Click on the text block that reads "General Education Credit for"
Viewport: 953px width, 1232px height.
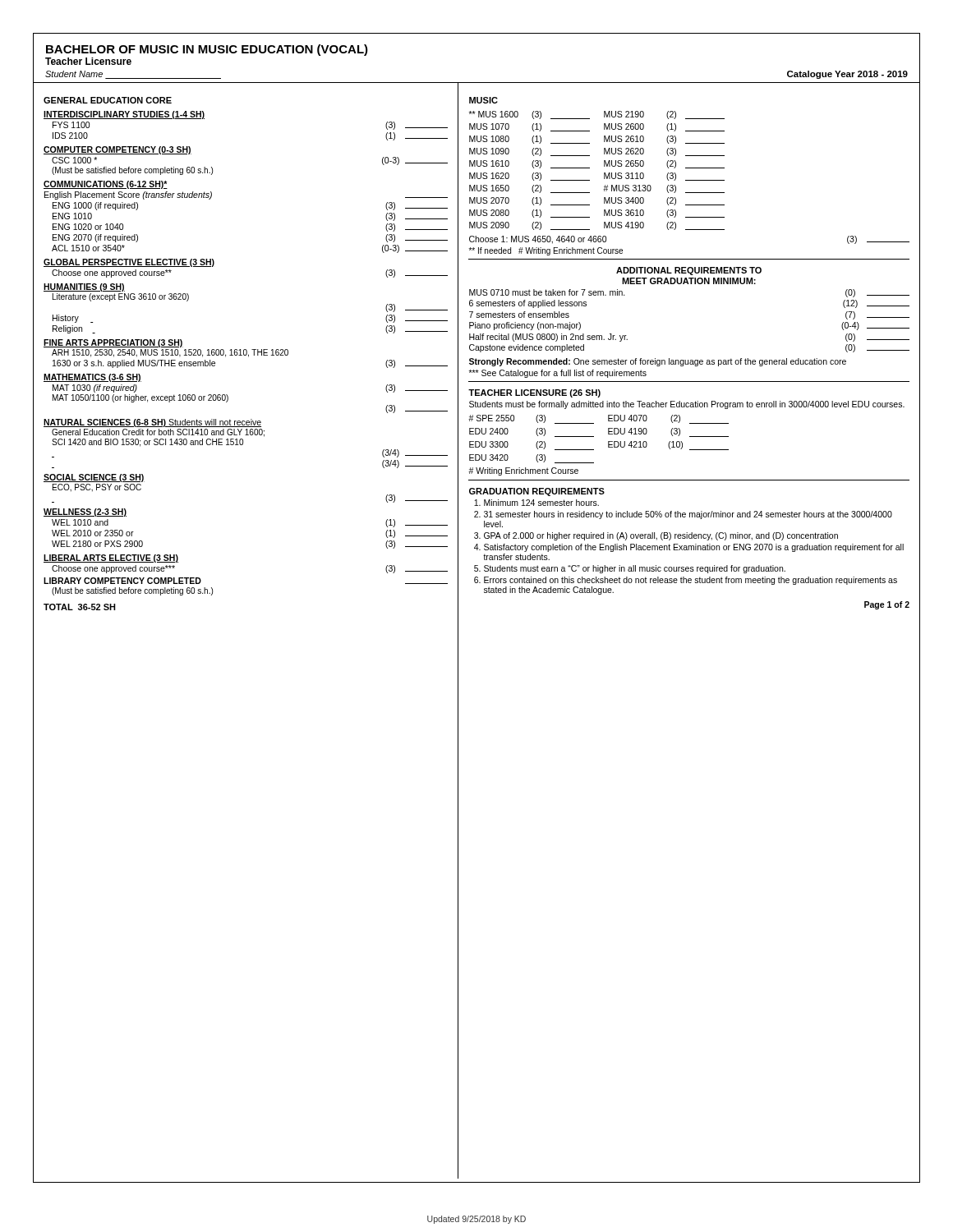tap(158, 432)
